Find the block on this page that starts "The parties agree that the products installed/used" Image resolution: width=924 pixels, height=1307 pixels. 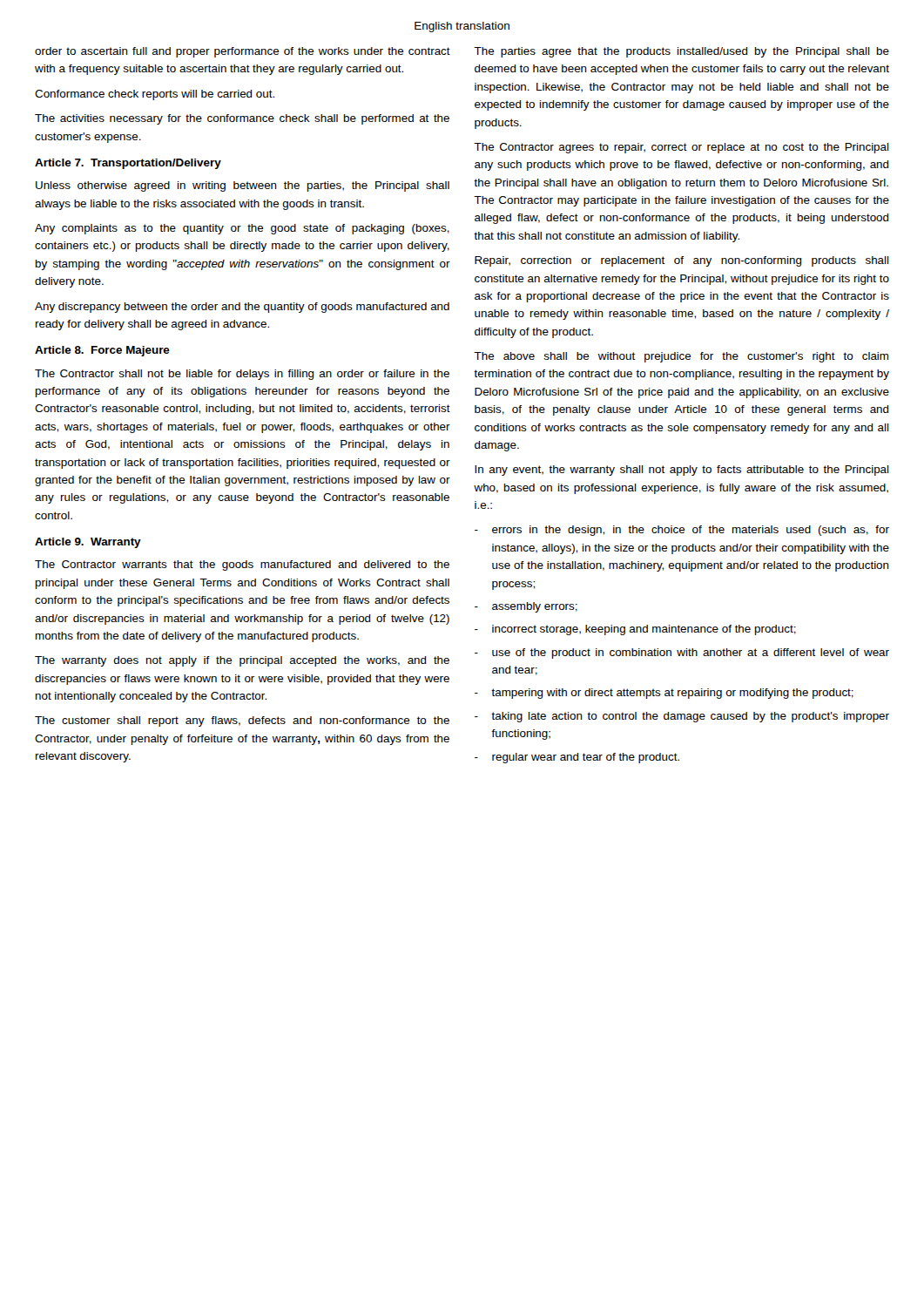pos(682,279)
